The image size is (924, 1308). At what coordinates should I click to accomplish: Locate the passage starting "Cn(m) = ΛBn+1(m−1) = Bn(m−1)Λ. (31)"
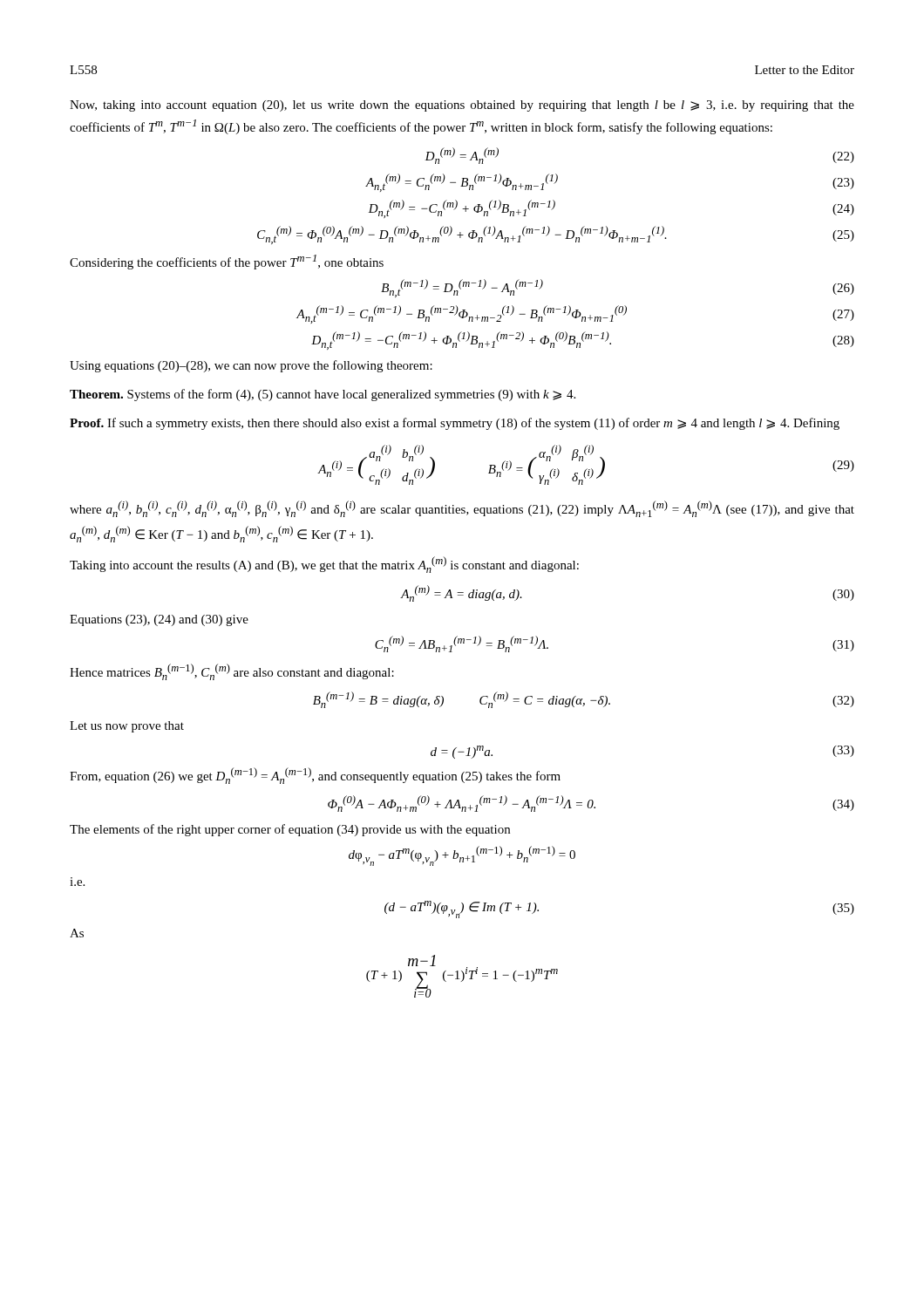[x=458, y=643]
